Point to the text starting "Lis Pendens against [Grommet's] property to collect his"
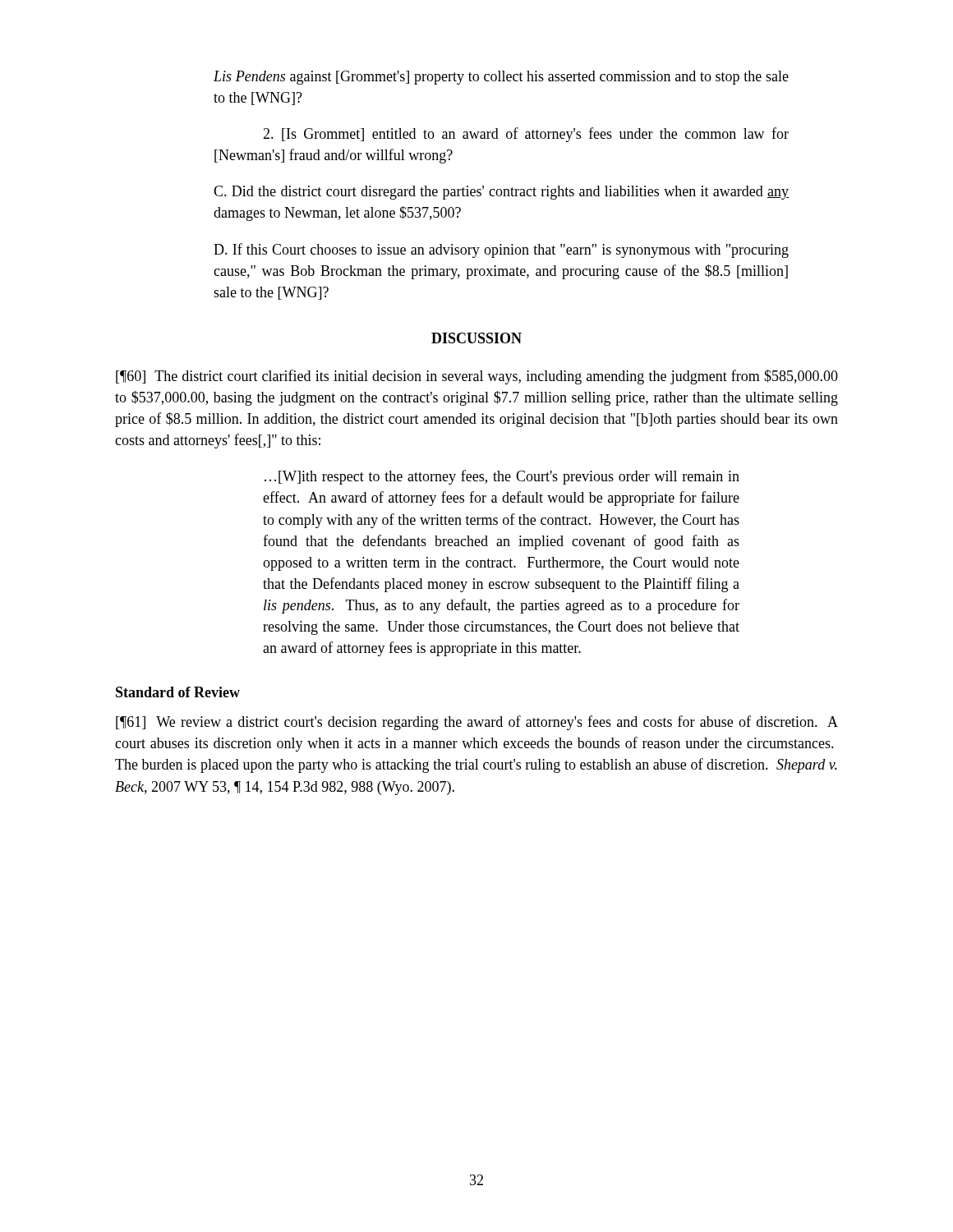Screen dimensions: 1232x953 501,87
